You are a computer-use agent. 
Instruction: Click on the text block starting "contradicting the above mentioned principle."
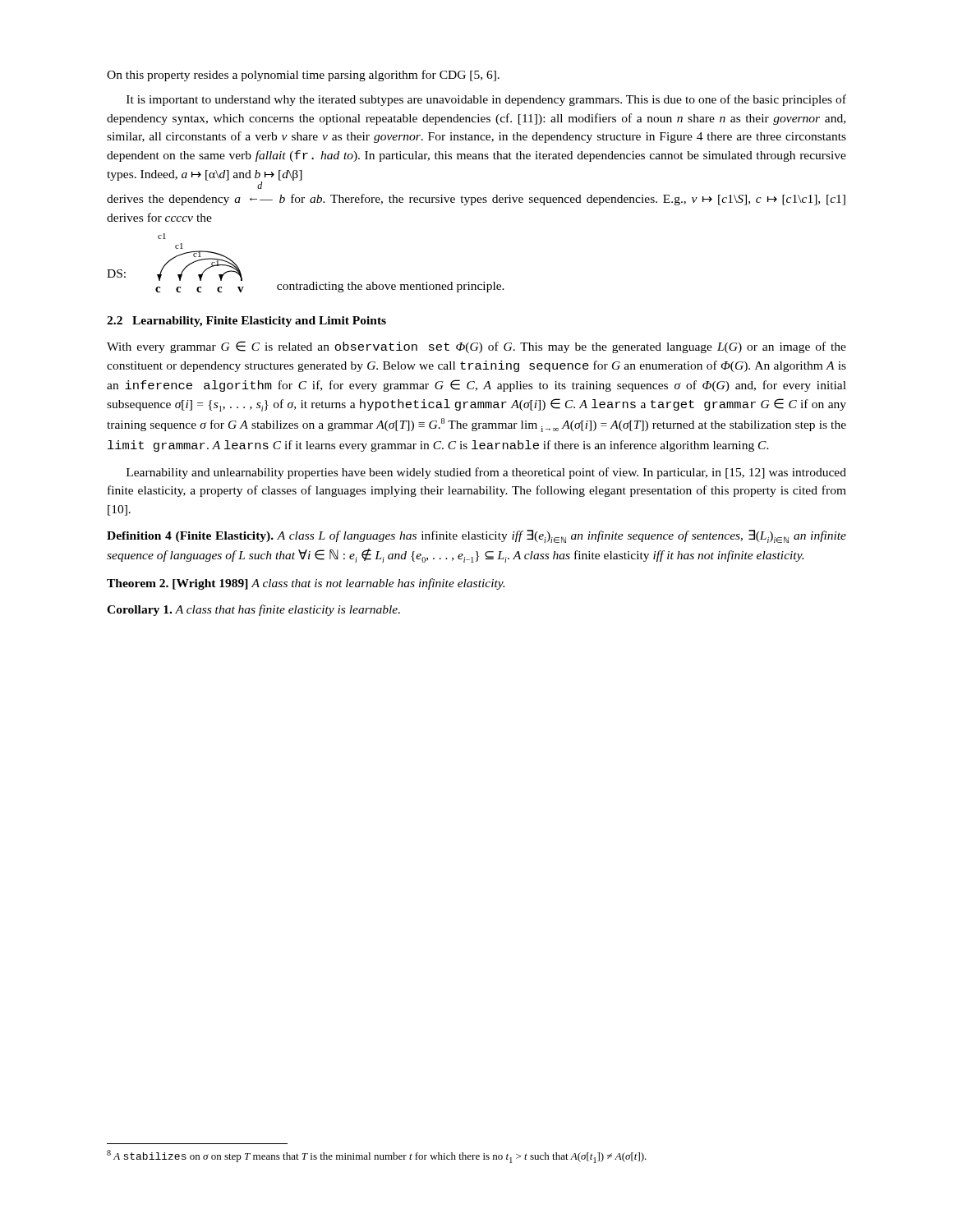coord(391,285)
